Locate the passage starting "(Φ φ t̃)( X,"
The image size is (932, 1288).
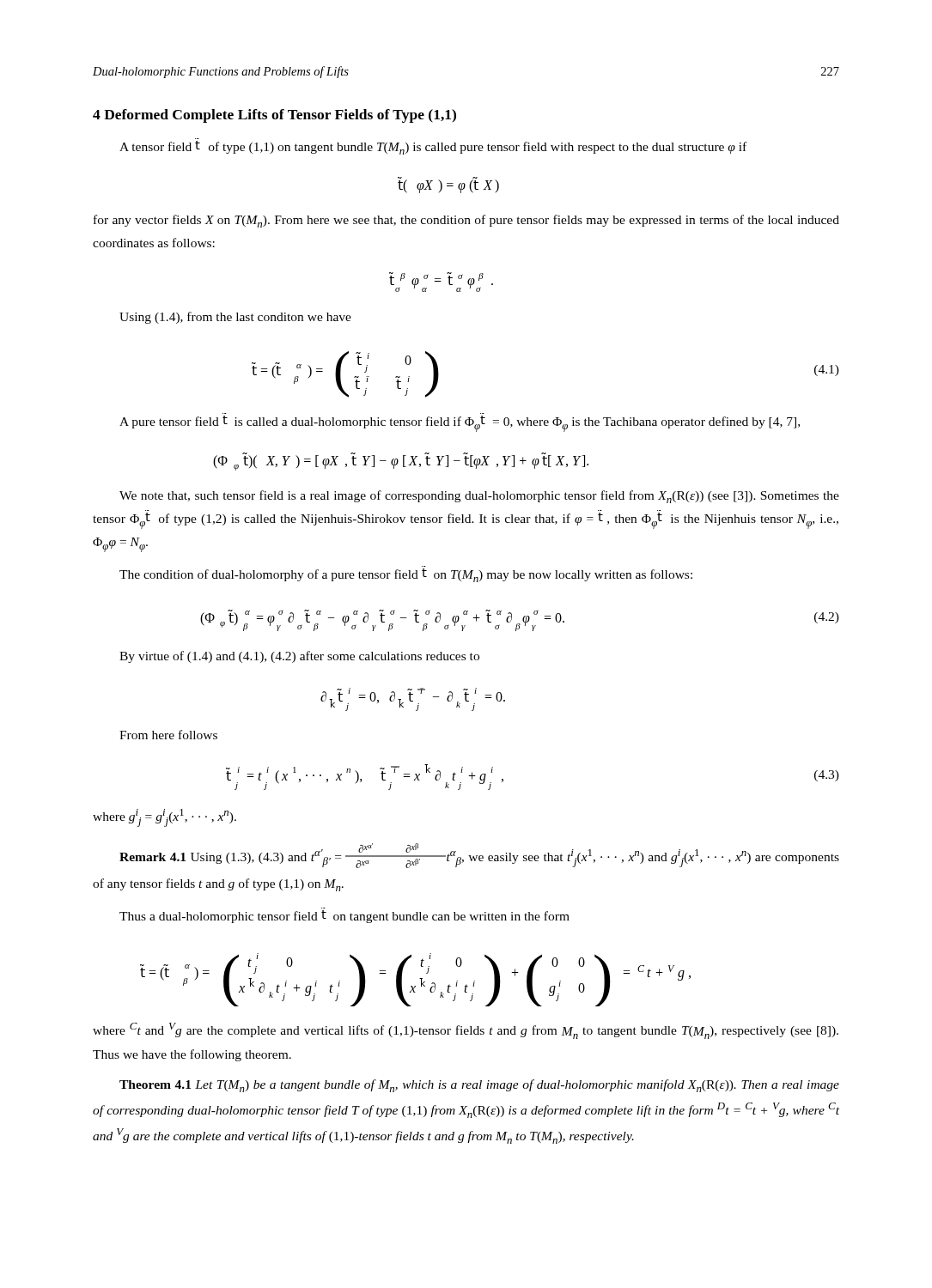coord(466,460)
